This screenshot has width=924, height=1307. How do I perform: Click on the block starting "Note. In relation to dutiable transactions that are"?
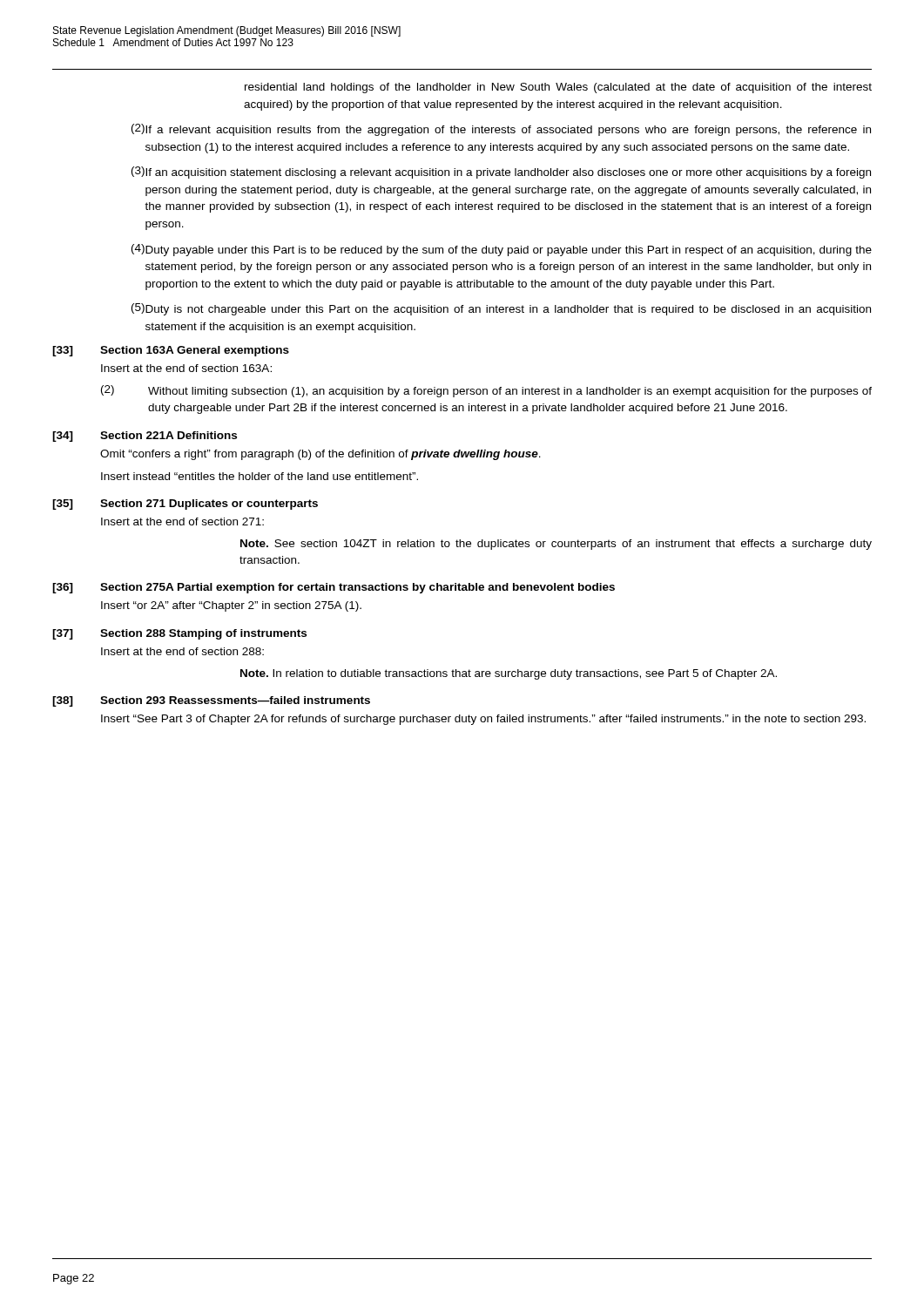(509, 673)
